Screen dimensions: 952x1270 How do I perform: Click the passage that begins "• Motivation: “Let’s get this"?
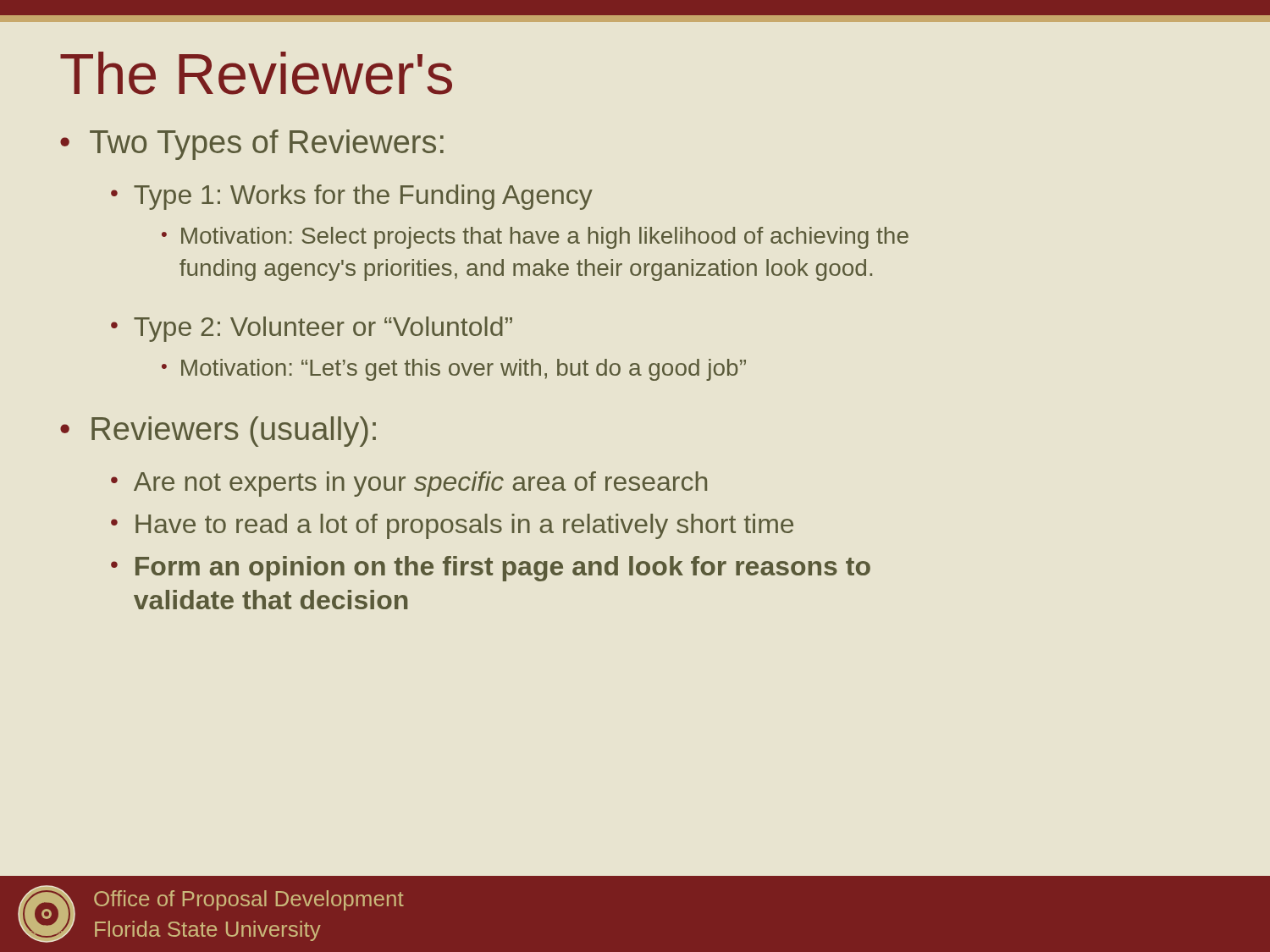[454, 368]
